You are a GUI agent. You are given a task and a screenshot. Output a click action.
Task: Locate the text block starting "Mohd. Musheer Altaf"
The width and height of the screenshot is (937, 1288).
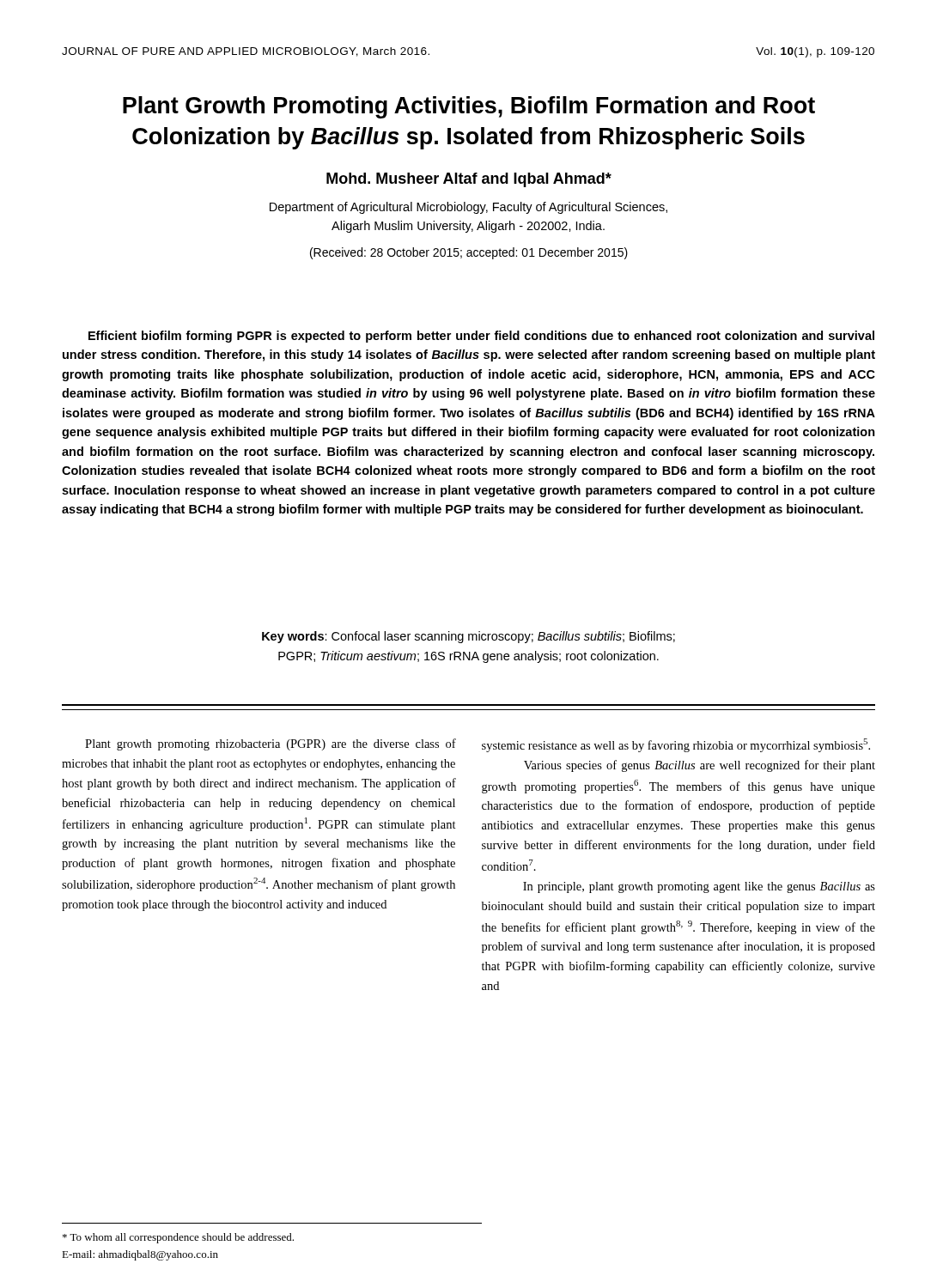(x=468, y=178)
